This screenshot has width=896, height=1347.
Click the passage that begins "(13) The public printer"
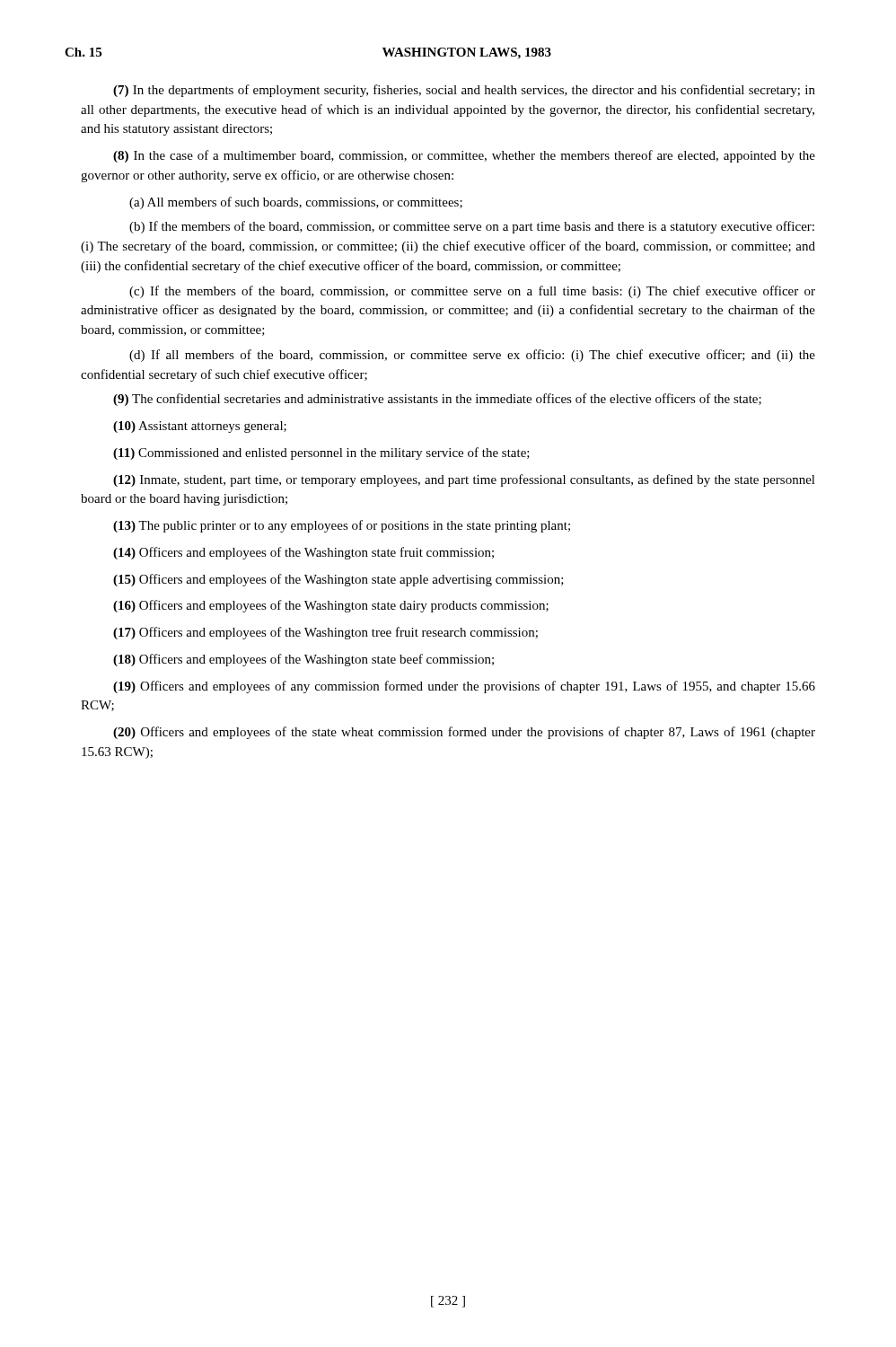342,525
